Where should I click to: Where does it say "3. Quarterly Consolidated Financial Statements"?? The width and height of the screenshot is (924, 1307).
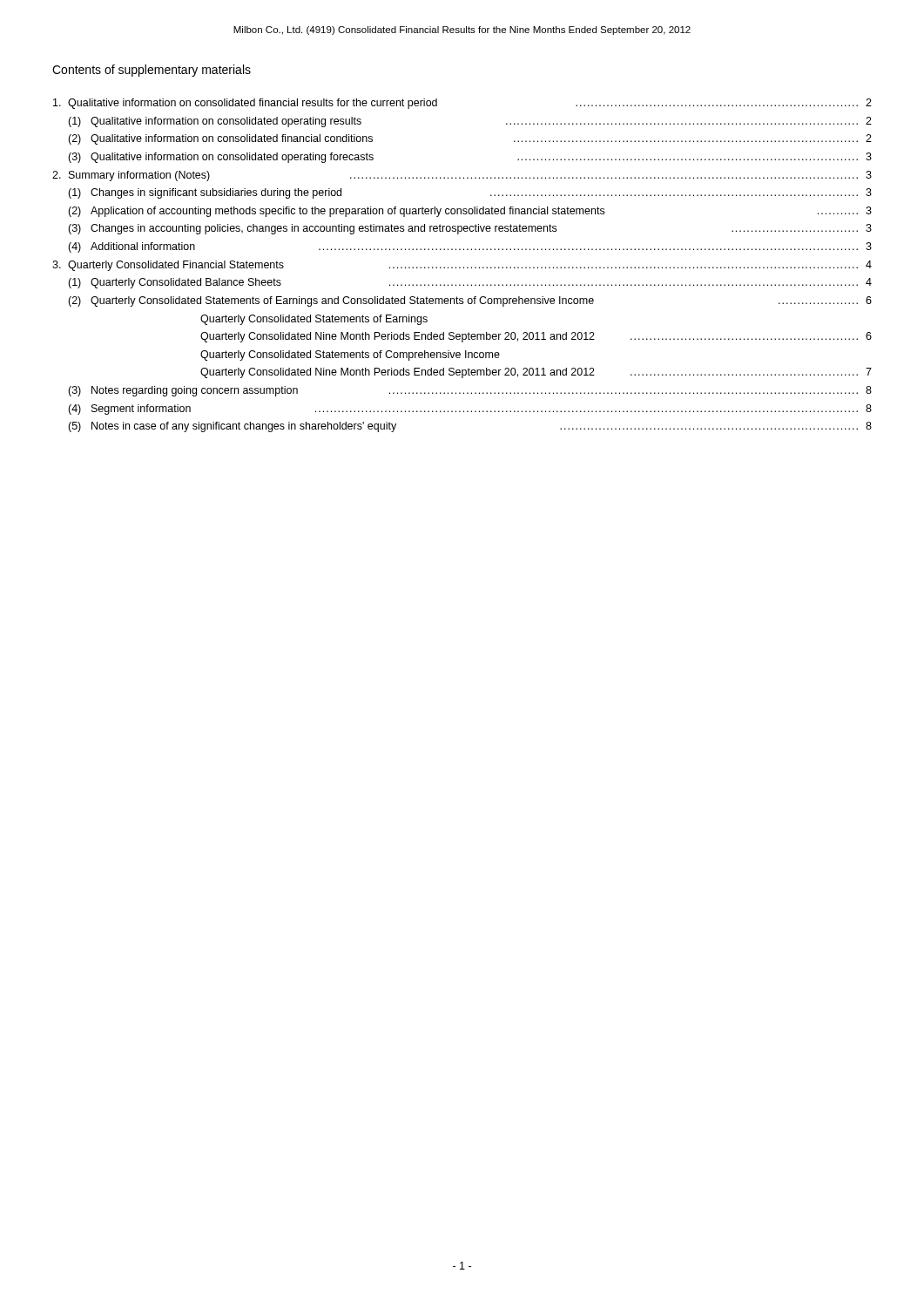(x=462, y=265)
